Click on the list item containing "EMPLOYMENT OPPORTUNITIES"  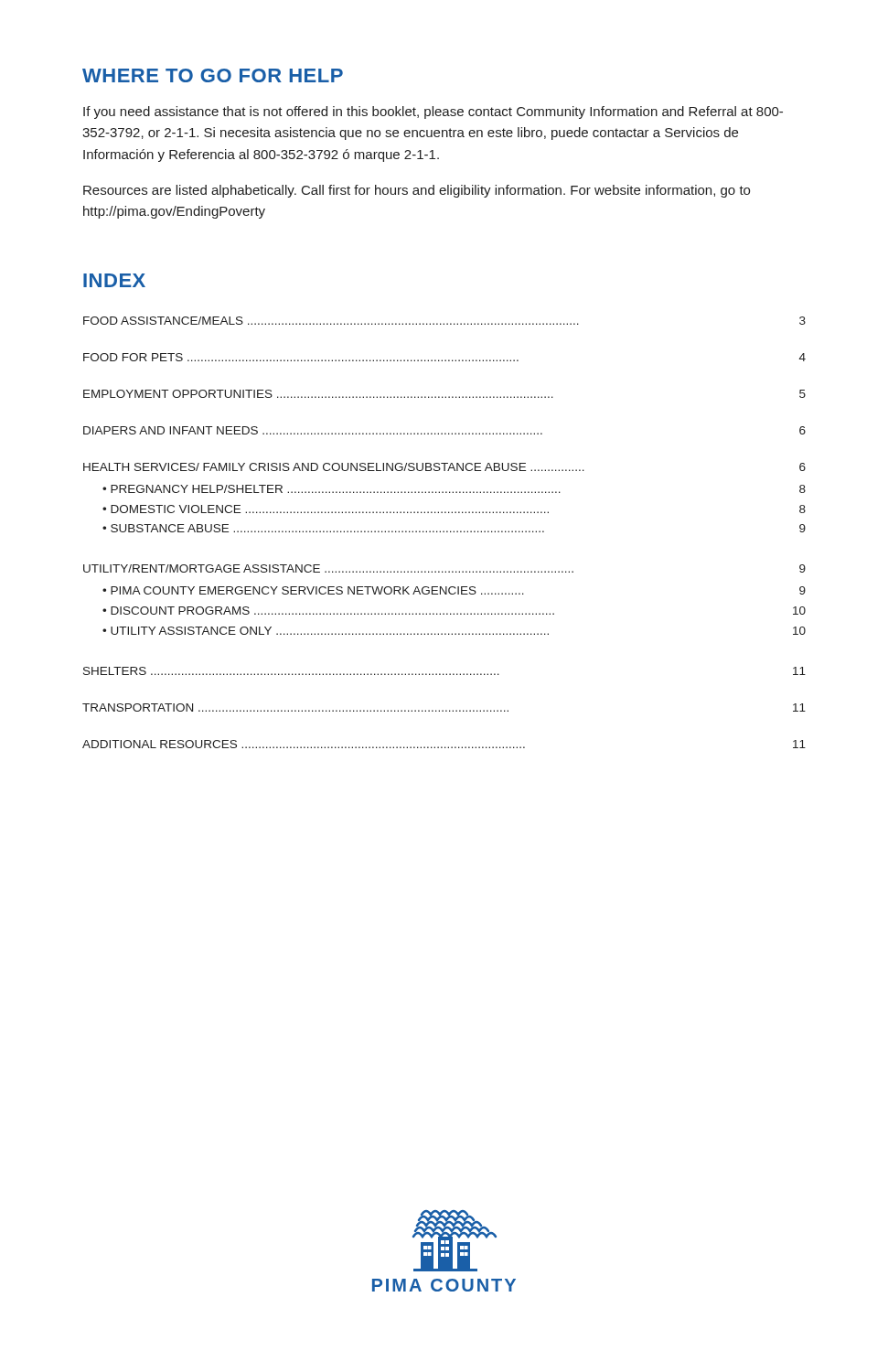pos(444,395)
